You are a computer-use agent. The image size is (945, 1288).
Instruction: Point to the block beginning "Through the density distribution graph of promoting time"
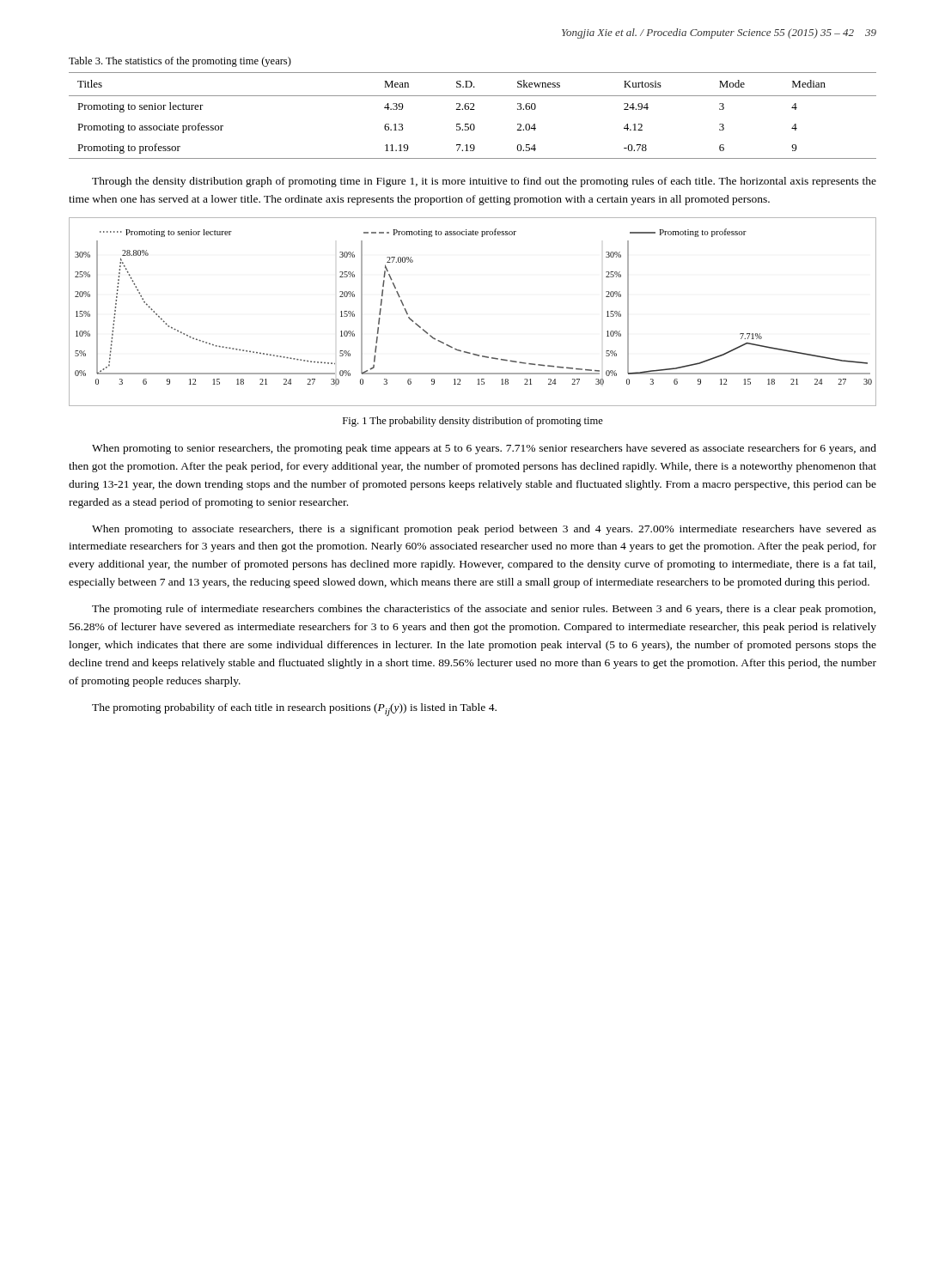472,190
